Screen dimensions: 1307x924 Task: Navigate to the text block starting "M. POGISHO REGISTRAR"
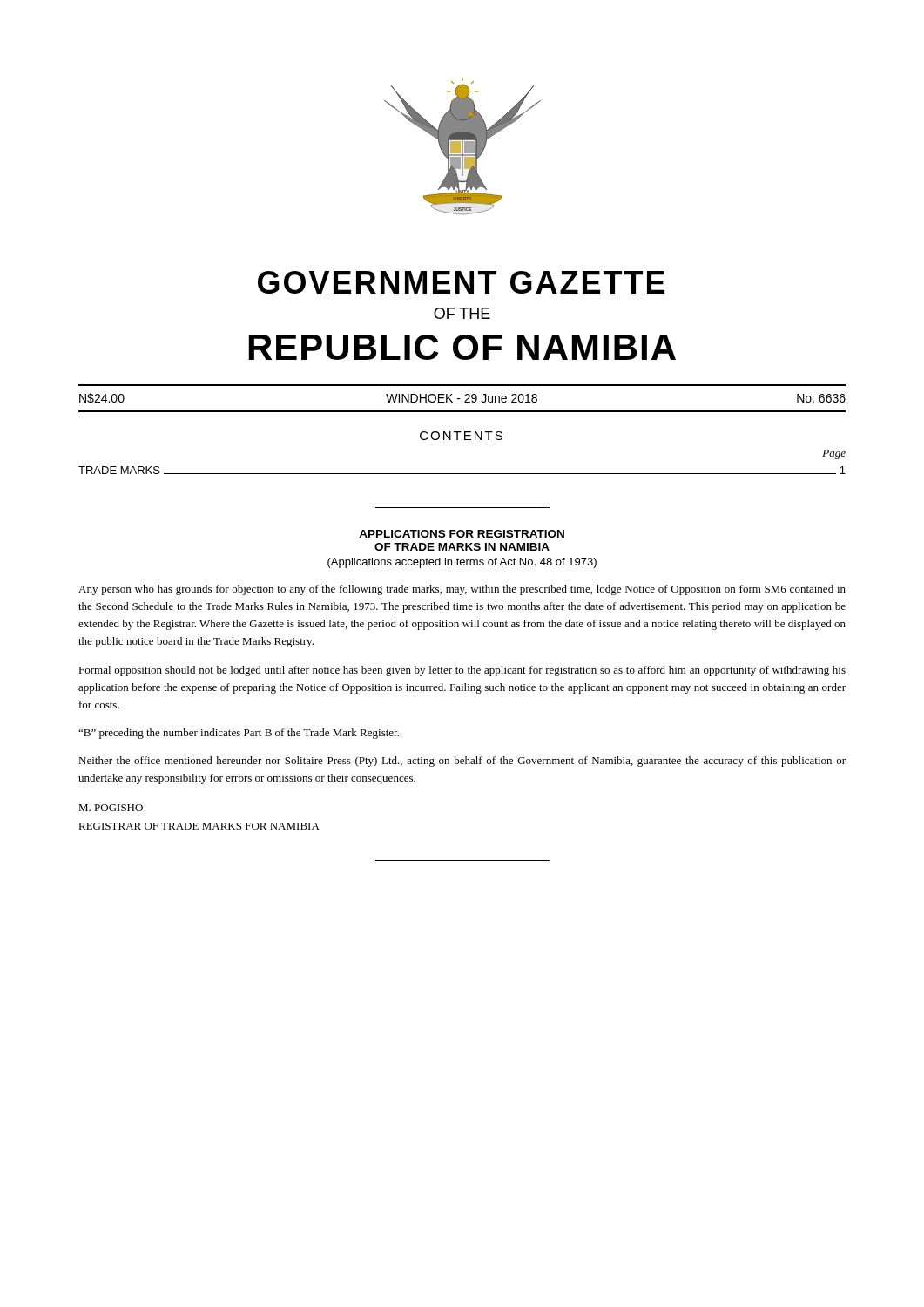point(199,817)
